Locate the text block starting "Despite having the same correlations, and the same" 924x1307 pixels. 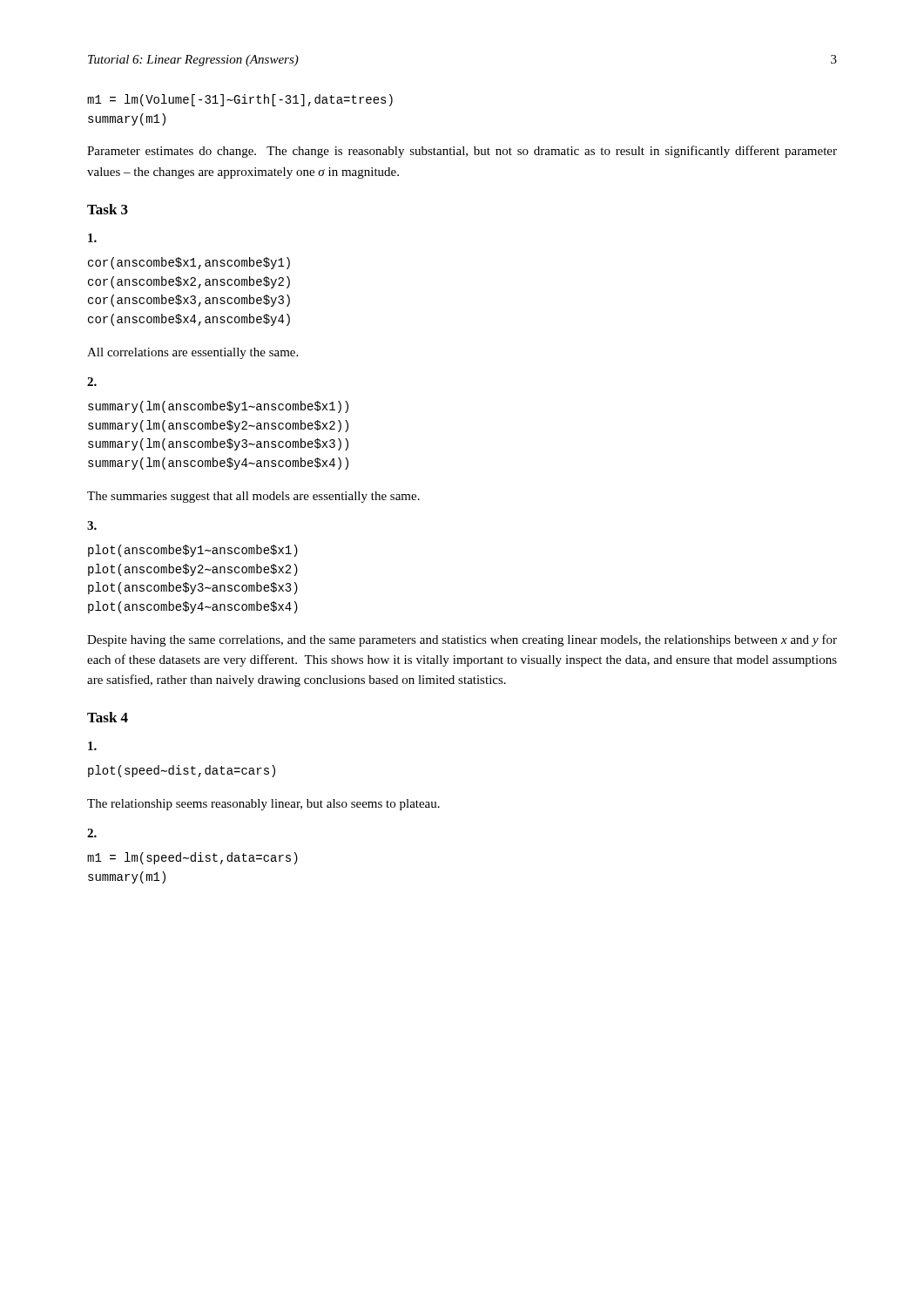point(462,660)
